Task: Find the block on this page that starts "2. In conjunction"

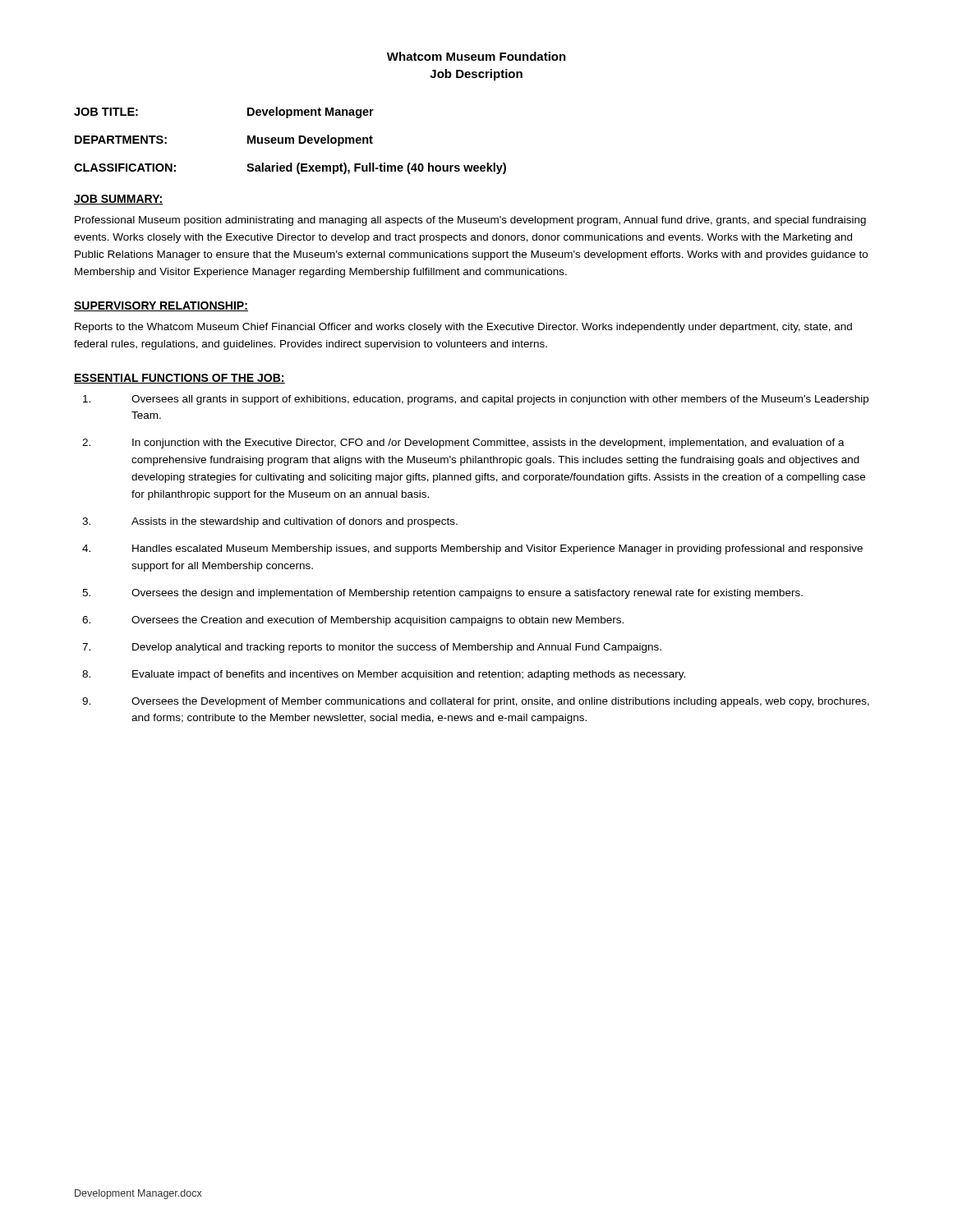Action: pos(476,469)
